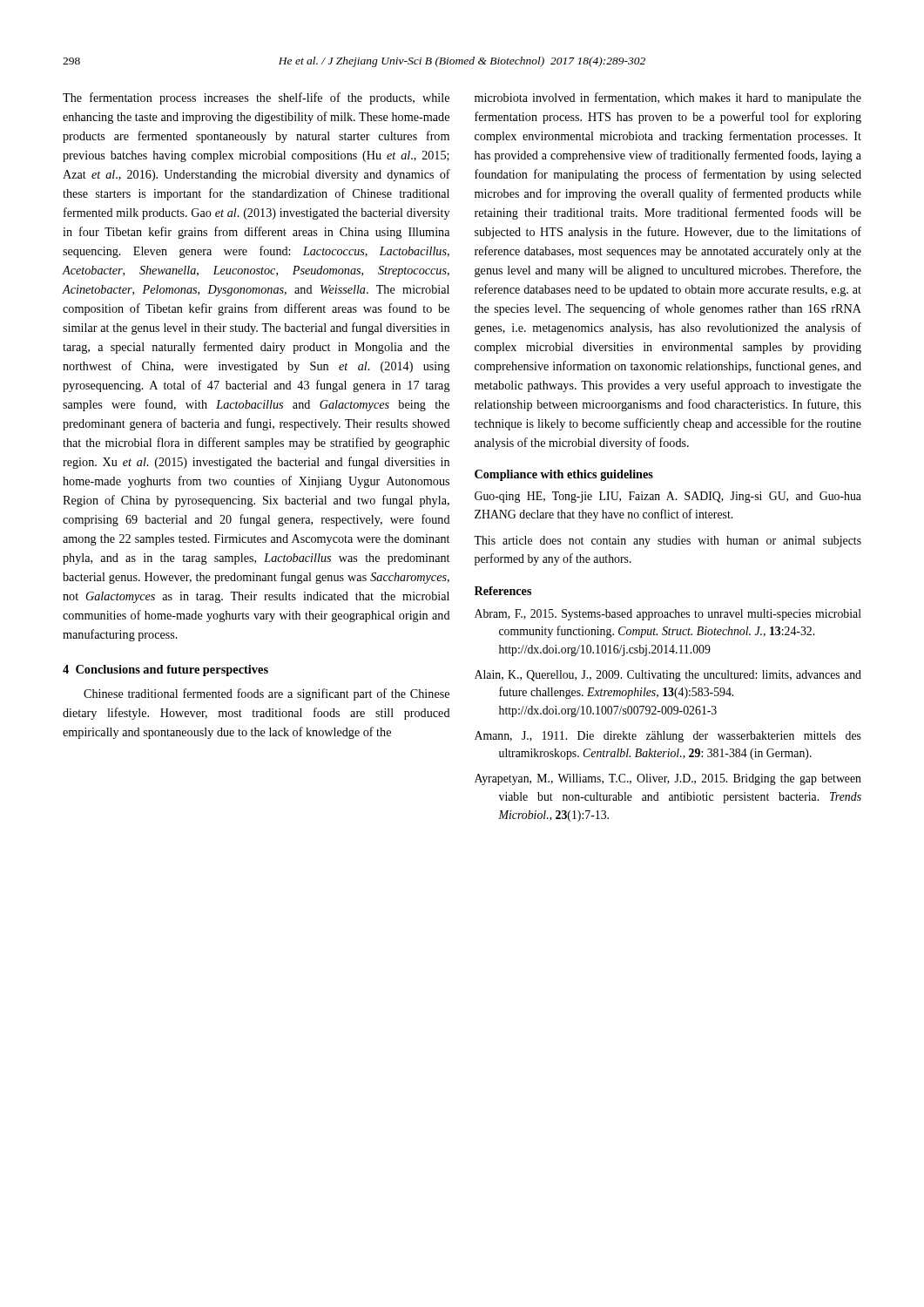This screenshot has height=1307, width=924.
Task: Point to the block beginning "Guo-qing HE, Tong-jie LIU, Faizan A. SADIQ, Jing-si"
Action: (x=668, y=528)
